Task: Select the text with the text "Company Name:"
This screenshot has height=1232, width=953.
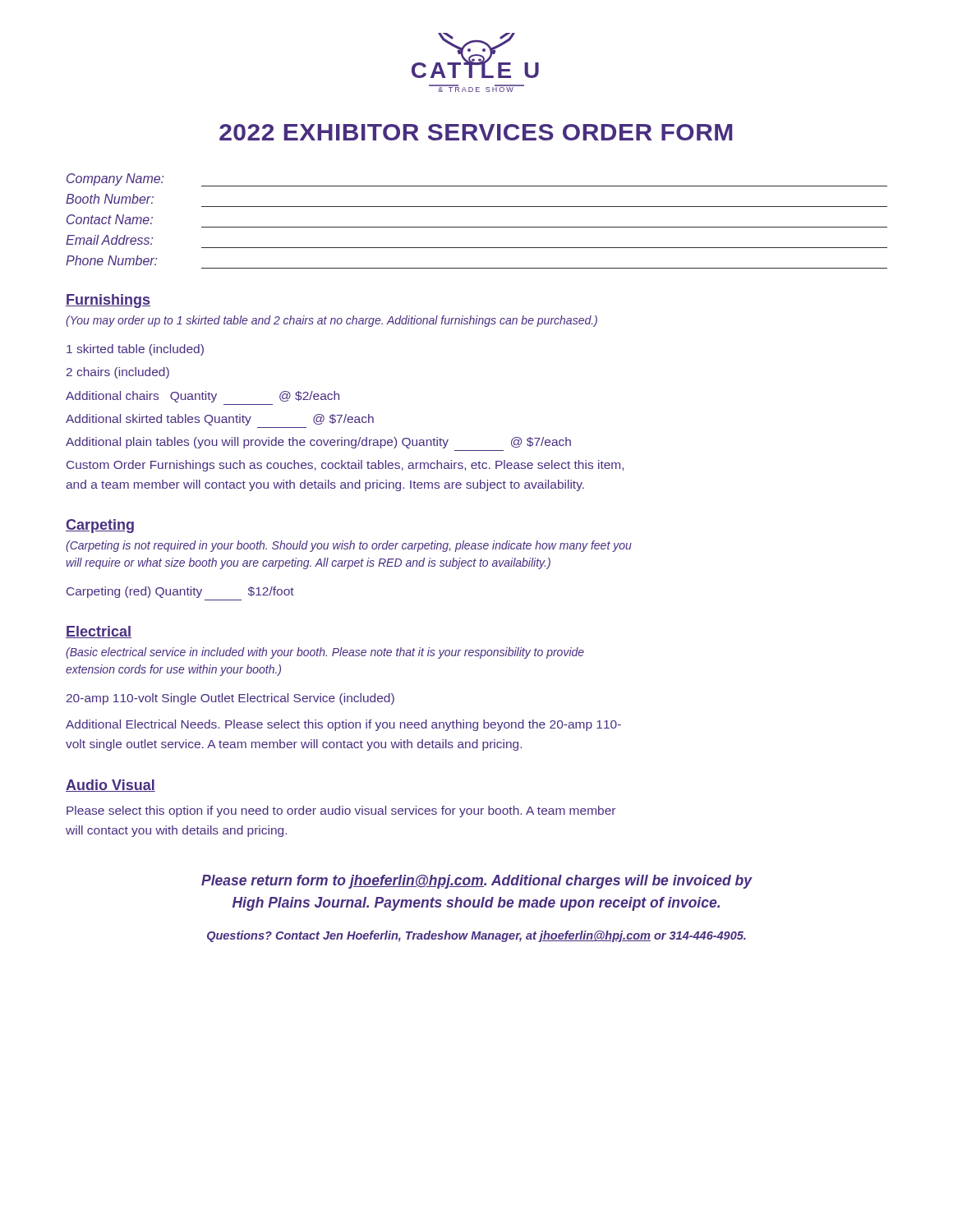Action: (x=476, y=178)
